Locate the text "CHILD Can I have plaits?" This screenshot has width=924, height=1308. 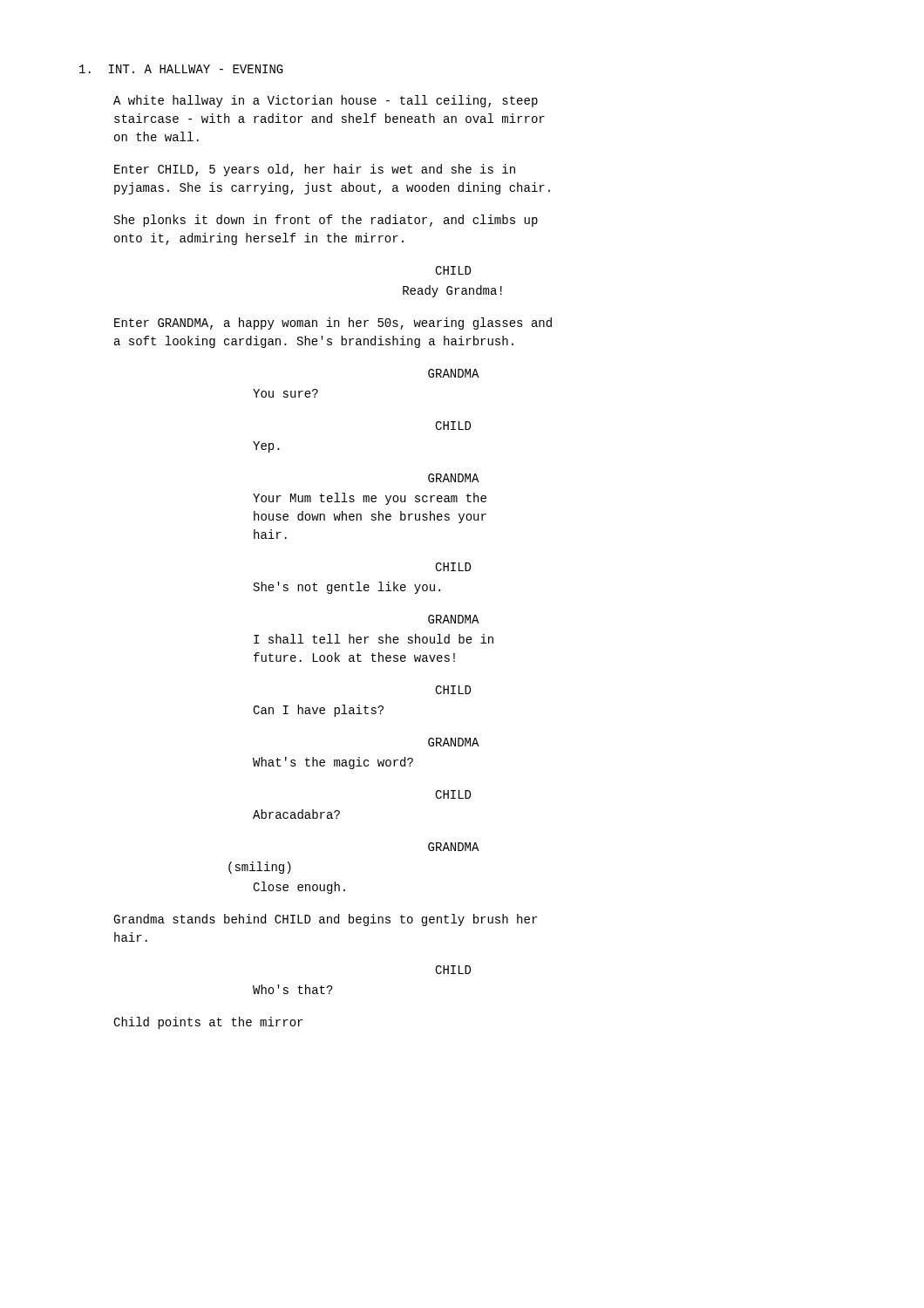453,701
